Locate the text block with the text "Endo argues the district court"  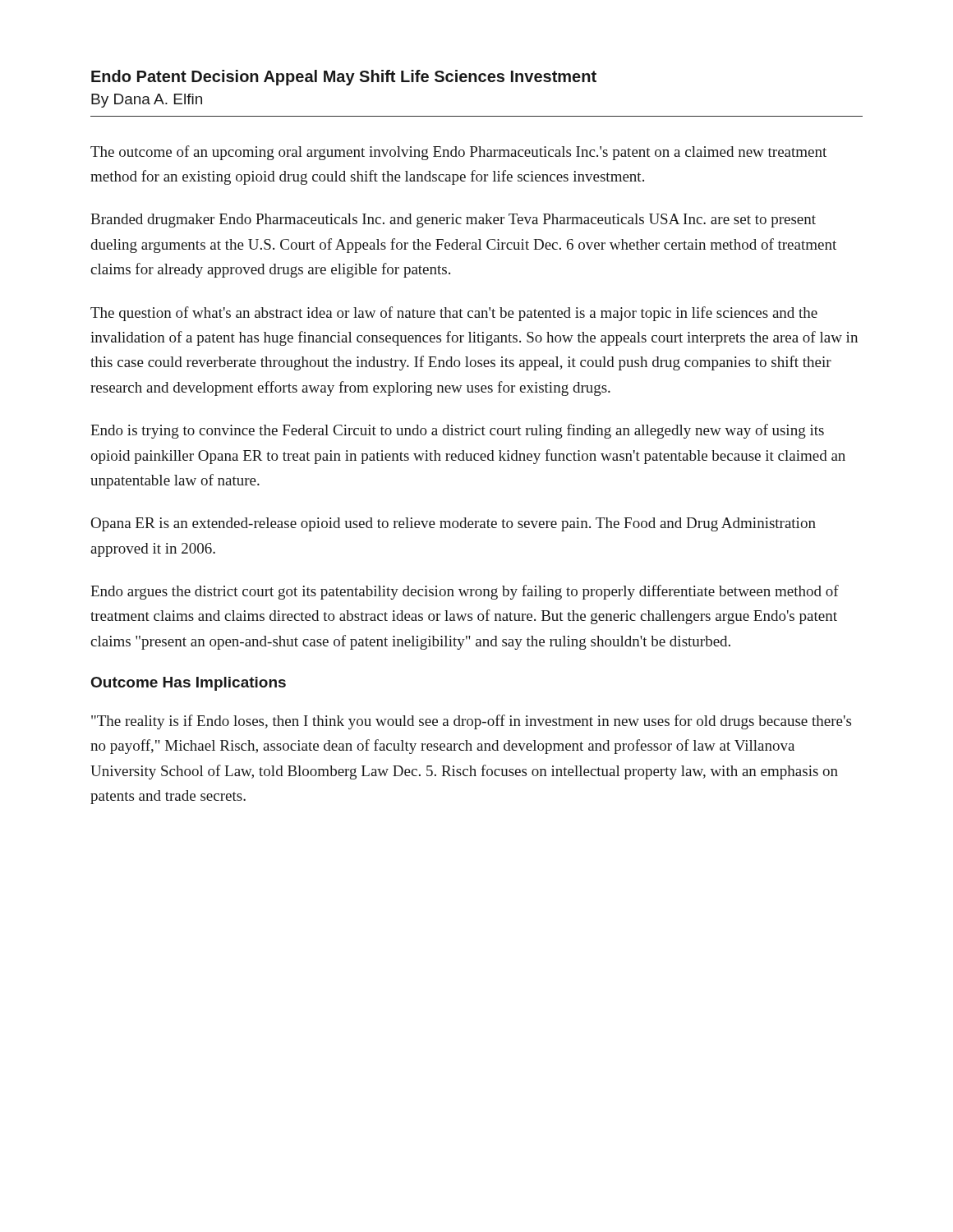click(x=464, y=616)
